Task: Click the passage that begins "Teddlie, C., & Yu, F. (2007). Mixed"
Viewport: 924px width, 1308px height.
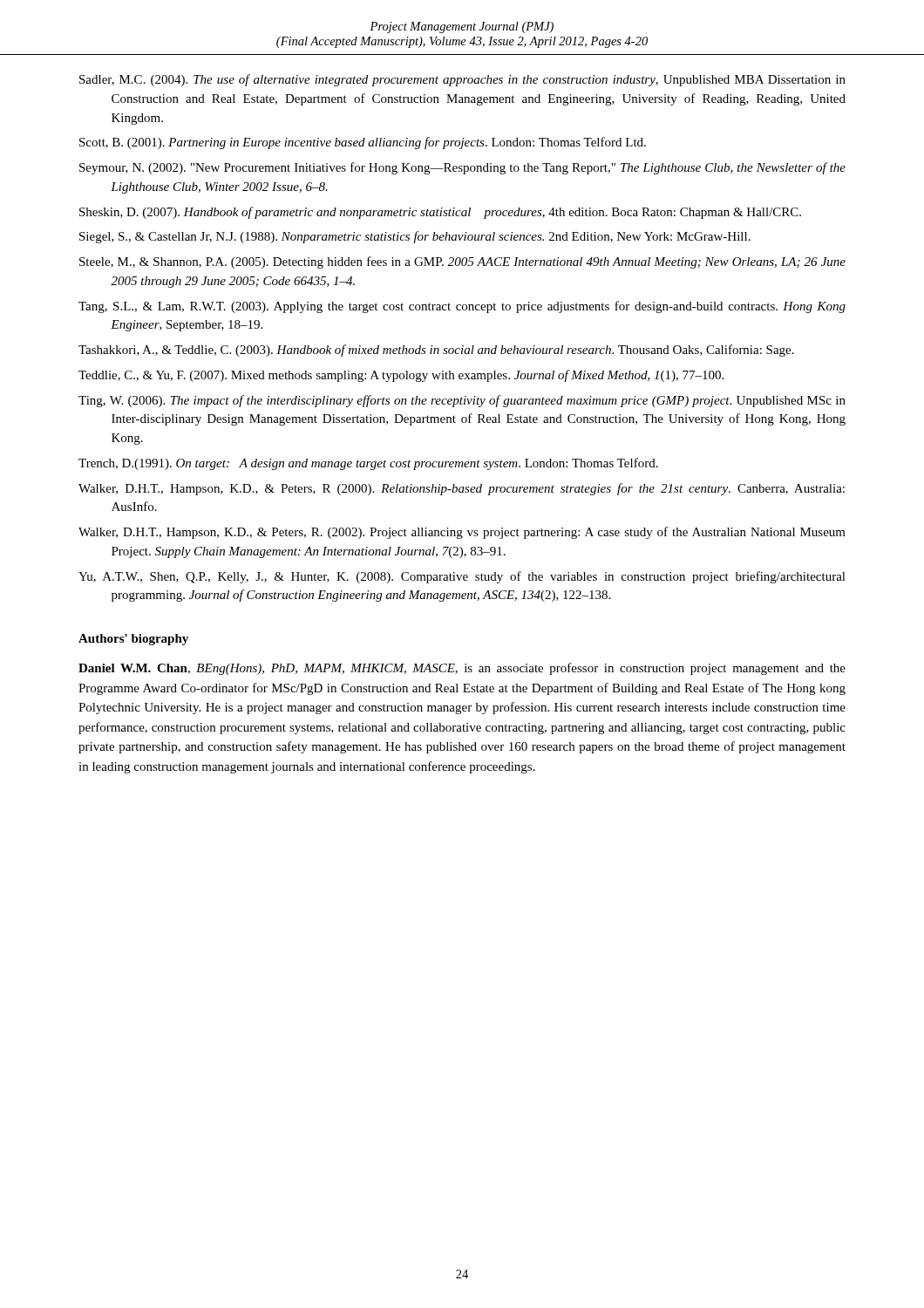Action: (x=402, y=375)
